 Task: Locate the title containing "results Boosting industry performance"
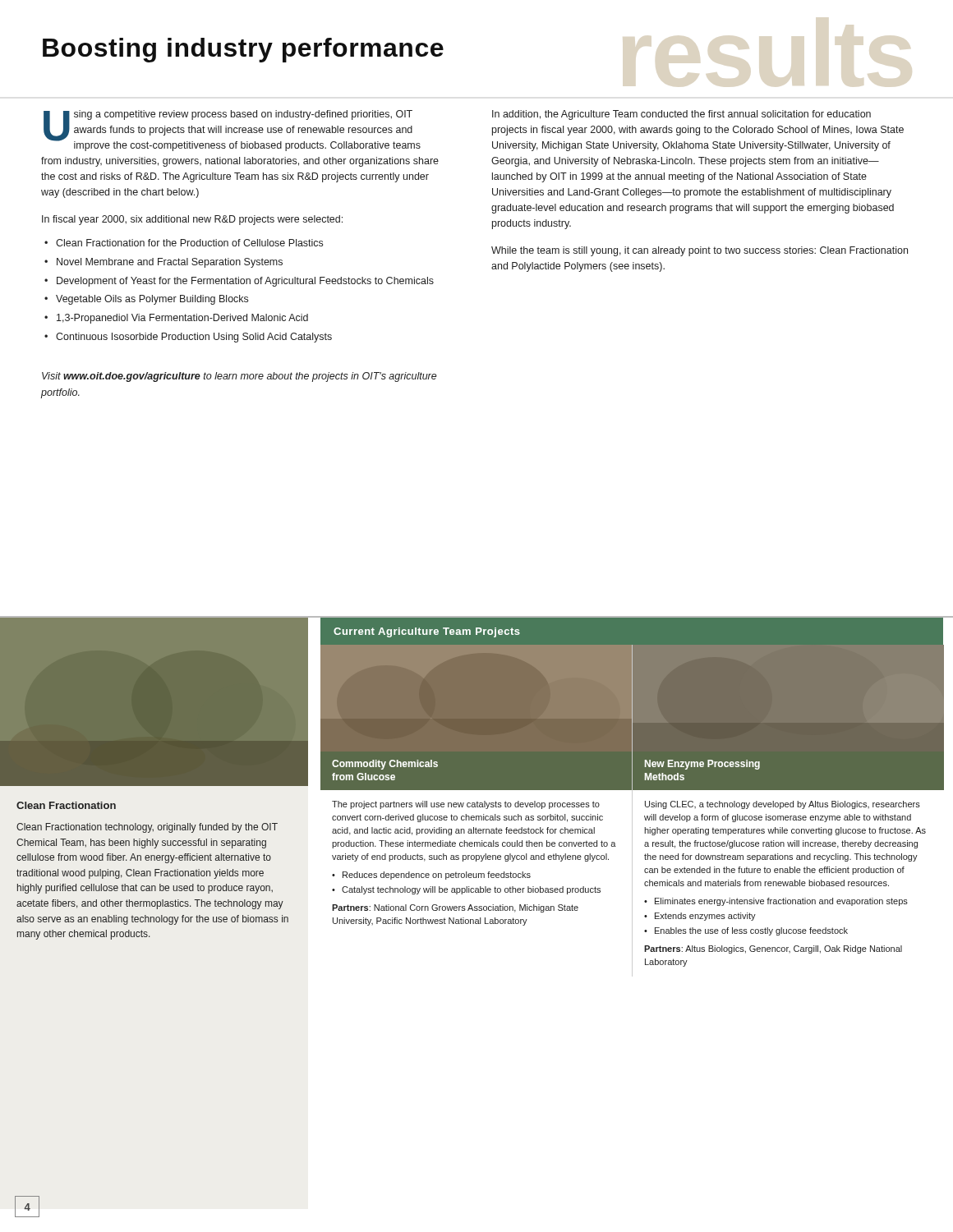(243, 50)
